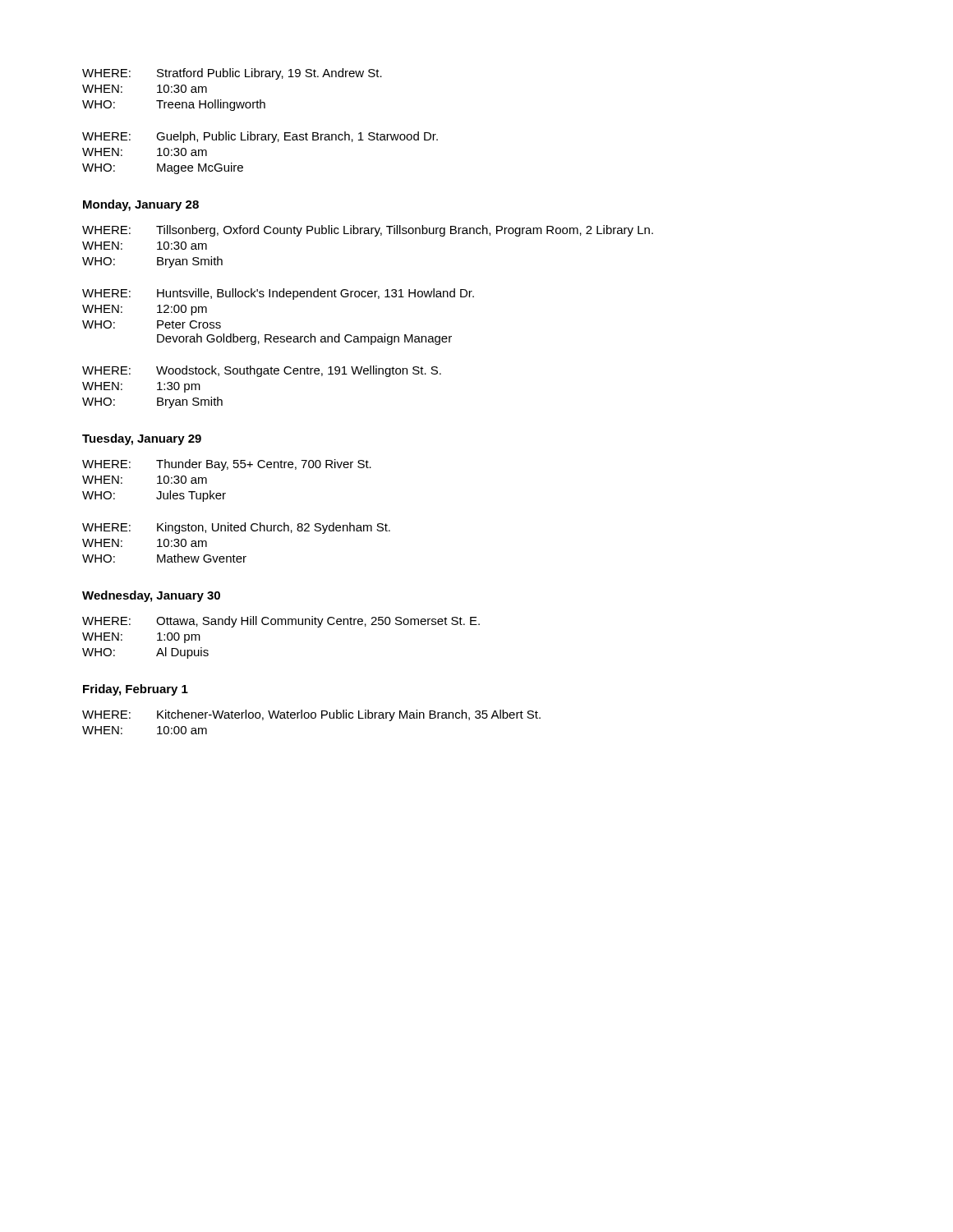
Task: Click on the passage starting "WHERE: Kingston, United Church, 82 Sydenham St. WHEN:"
Action: click(236, 528)
